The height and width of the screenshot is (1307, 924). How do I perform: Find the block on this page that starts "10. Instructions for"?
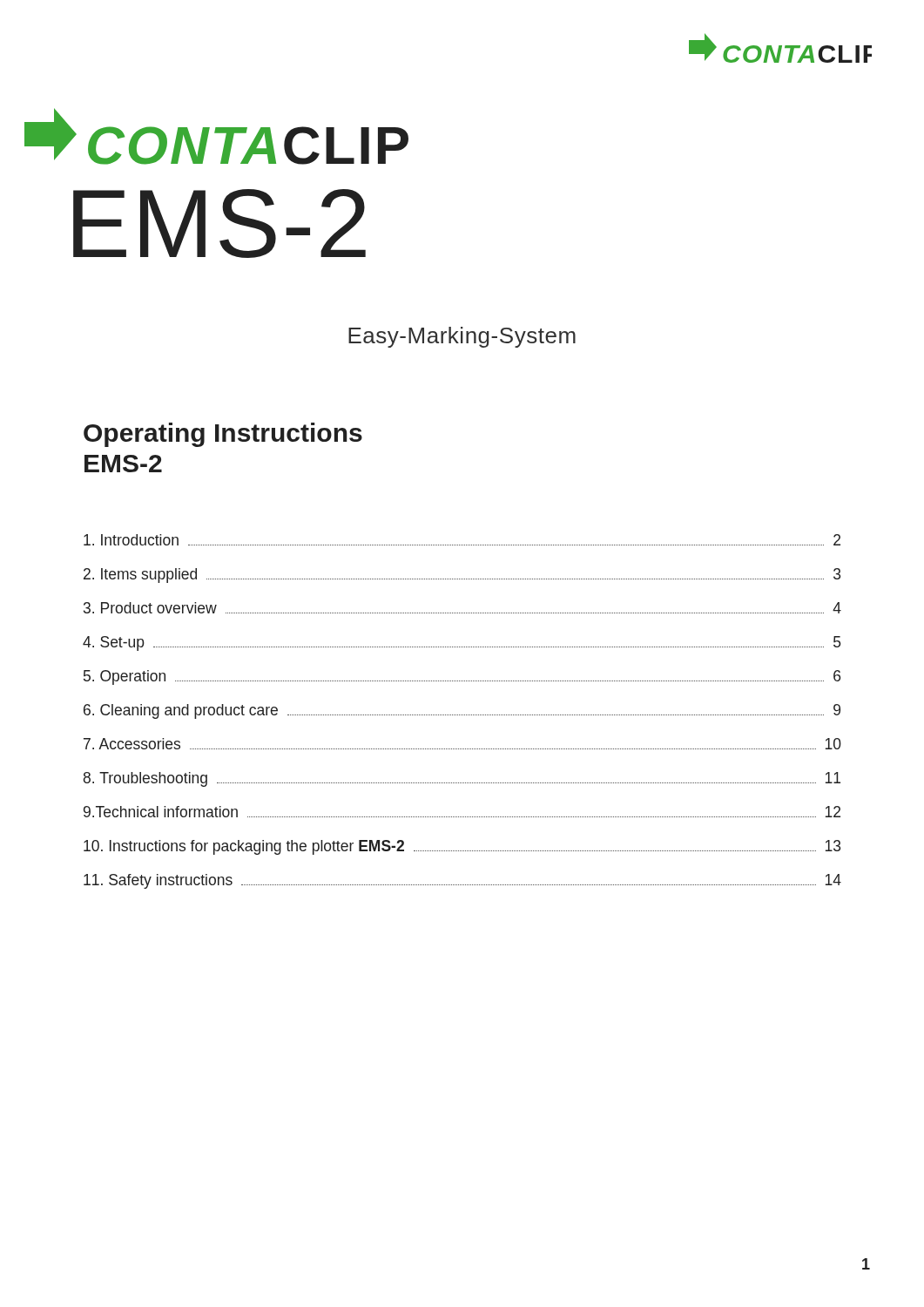coord(462,847)
